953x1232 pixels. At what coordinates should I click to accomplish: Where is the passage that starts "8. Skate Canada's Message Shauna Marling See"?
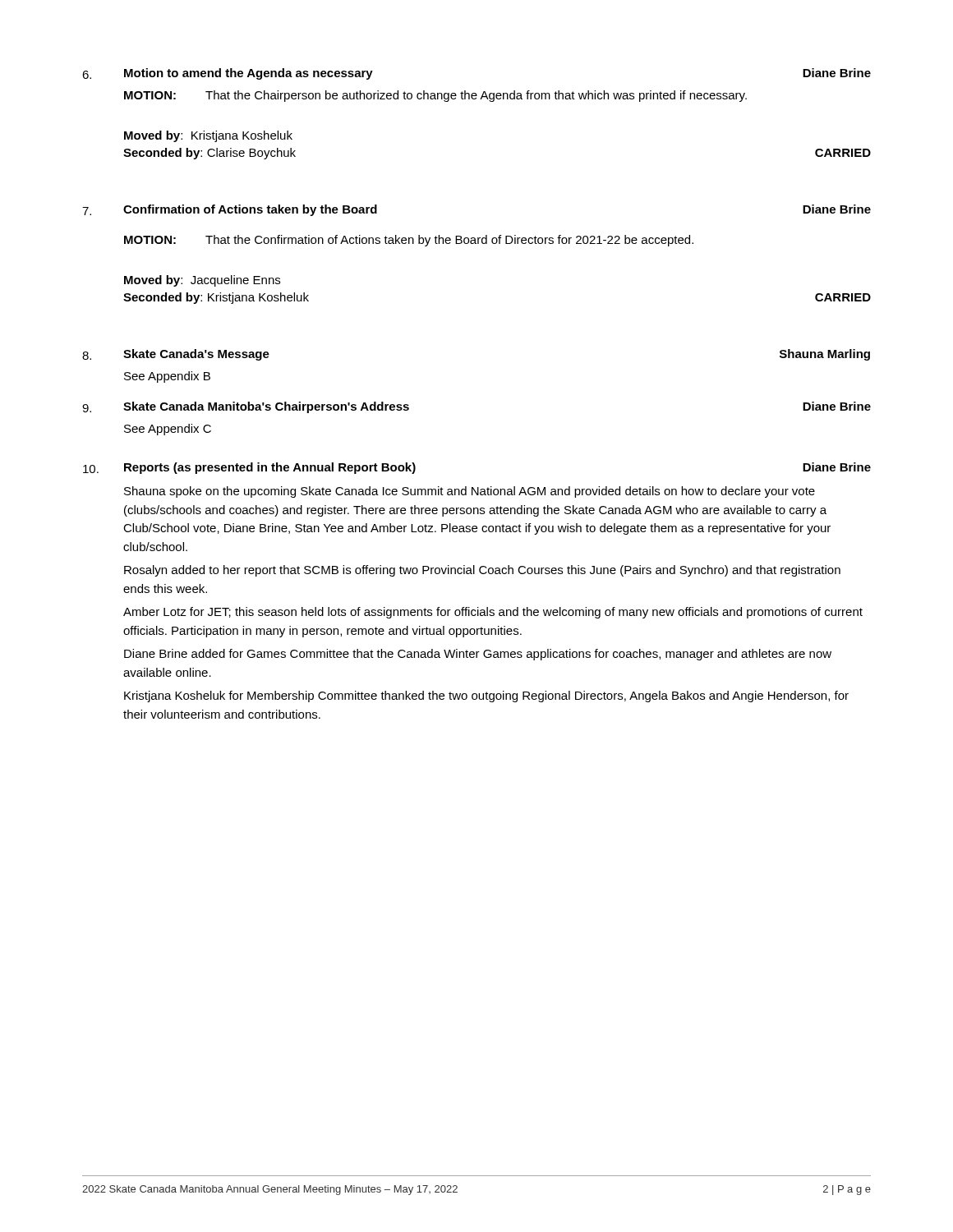tap(190, 354)
